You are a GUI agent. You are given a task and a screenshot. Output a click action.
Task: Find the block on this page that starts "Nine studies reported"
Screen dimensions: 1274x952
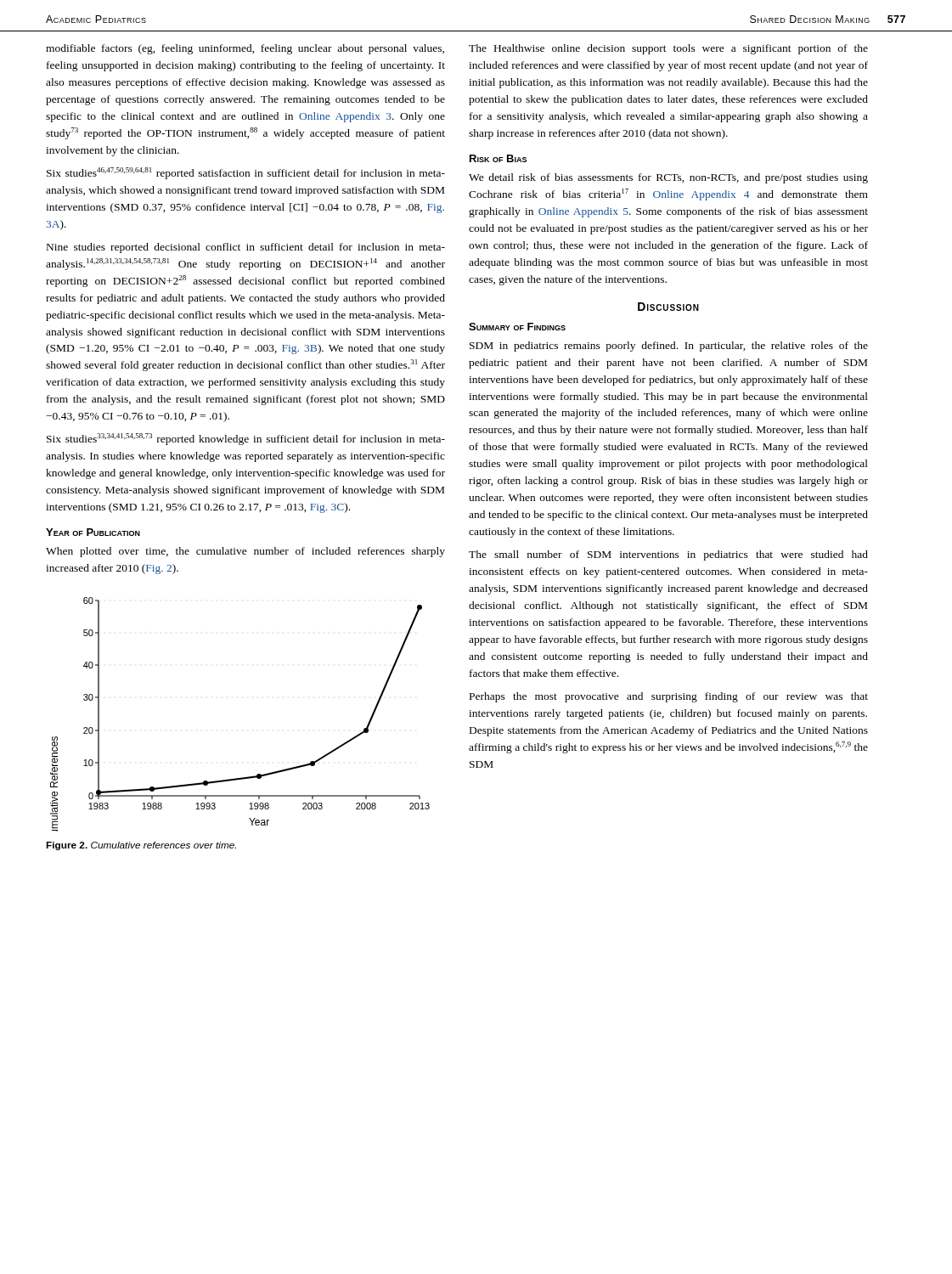[245, 332]
